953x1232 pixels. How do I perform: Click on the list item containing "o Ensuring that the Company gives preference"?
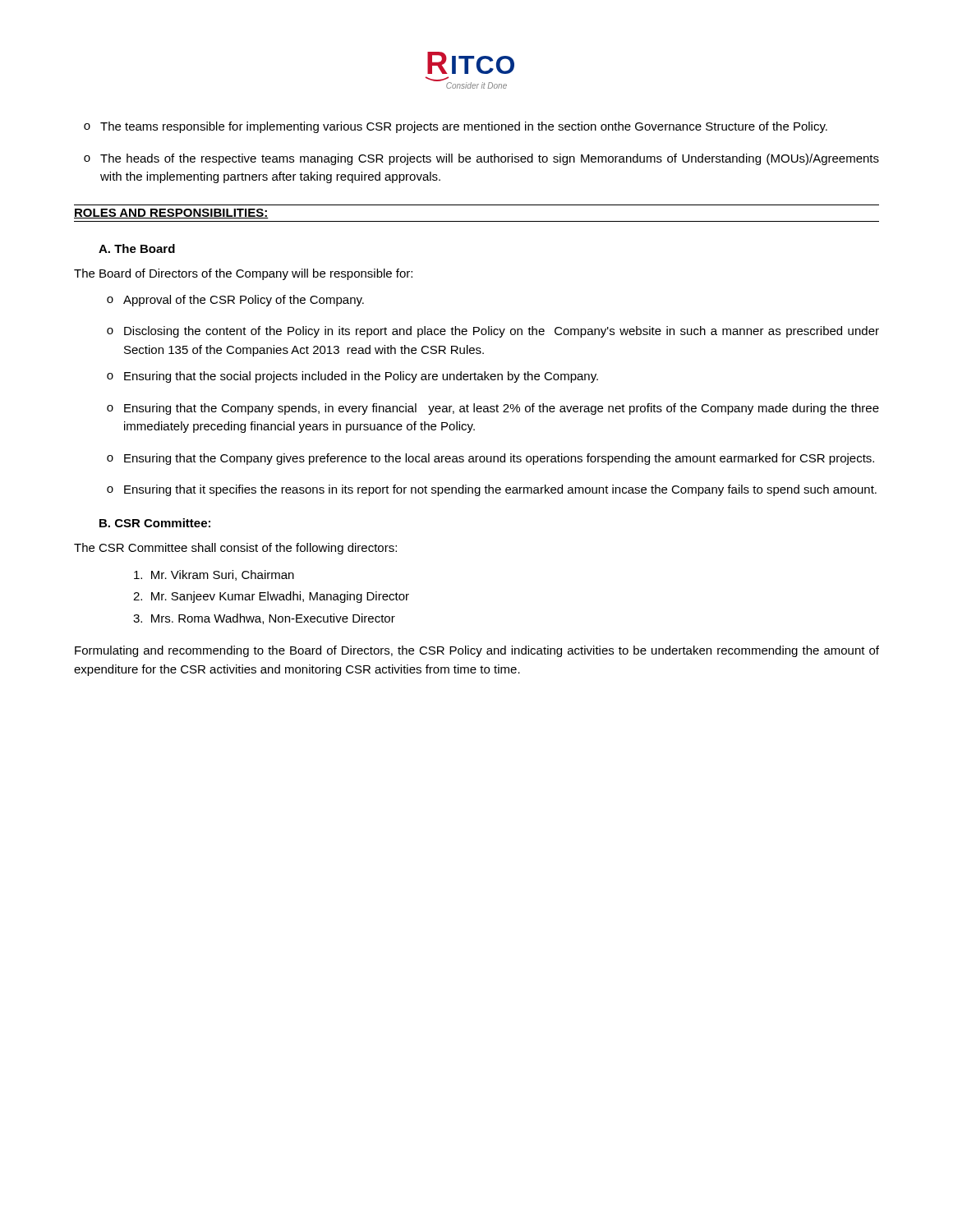click(x=488, y=458)
